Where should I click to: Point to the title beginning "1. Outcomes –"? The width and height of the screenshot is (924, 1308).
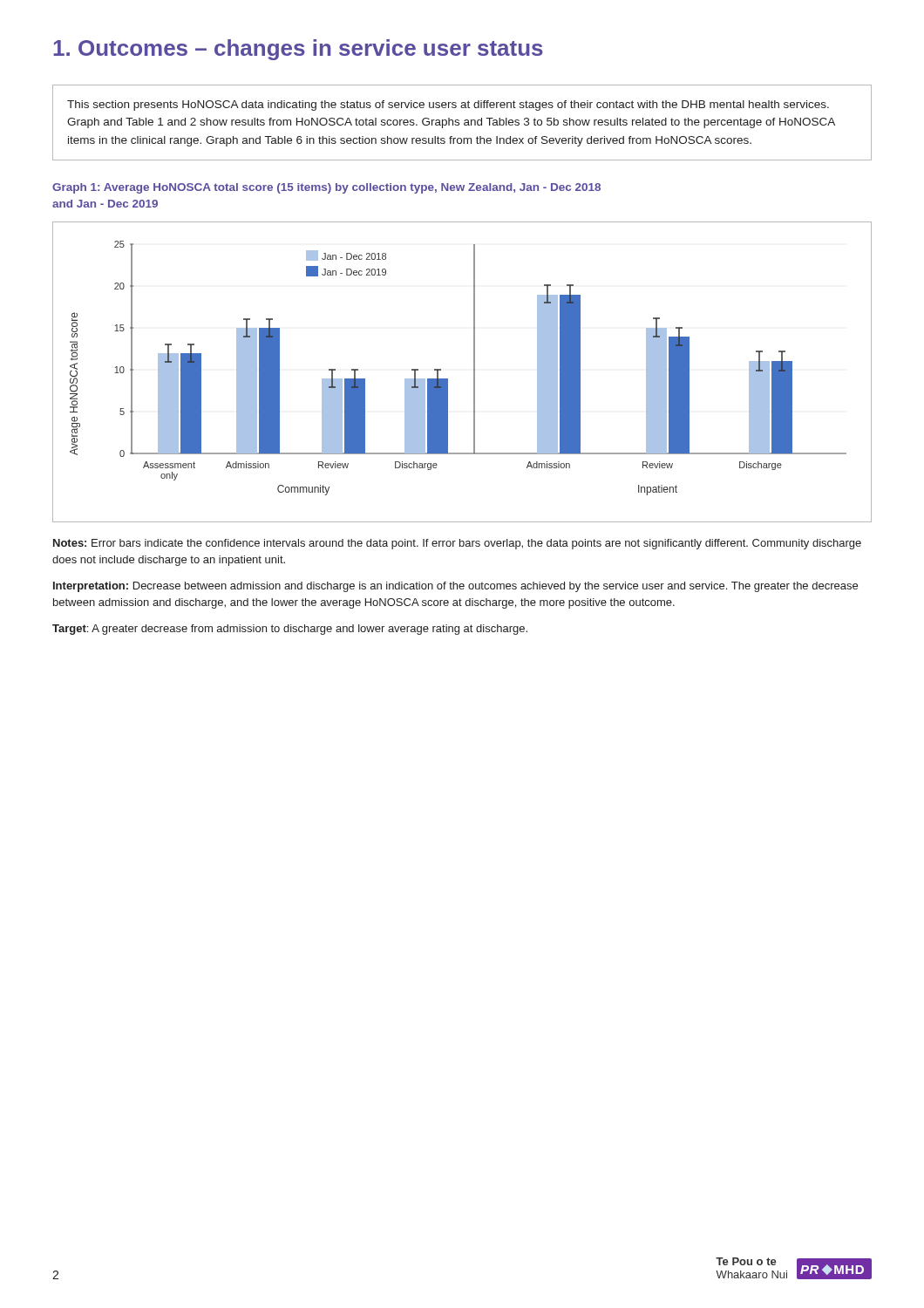[x=462, y=51]
